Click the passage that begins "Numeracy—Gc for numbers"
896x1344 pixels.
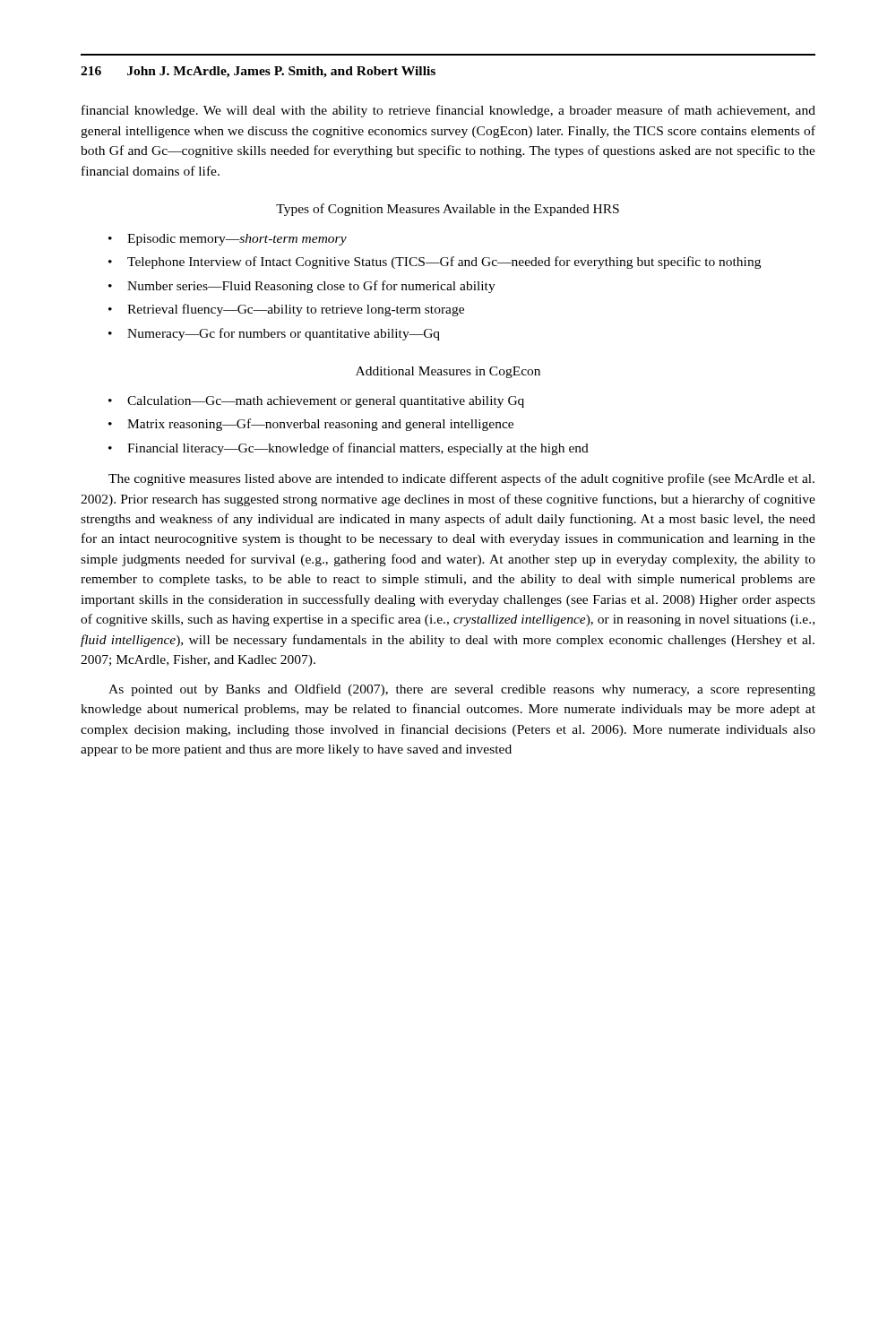[284, 333]
